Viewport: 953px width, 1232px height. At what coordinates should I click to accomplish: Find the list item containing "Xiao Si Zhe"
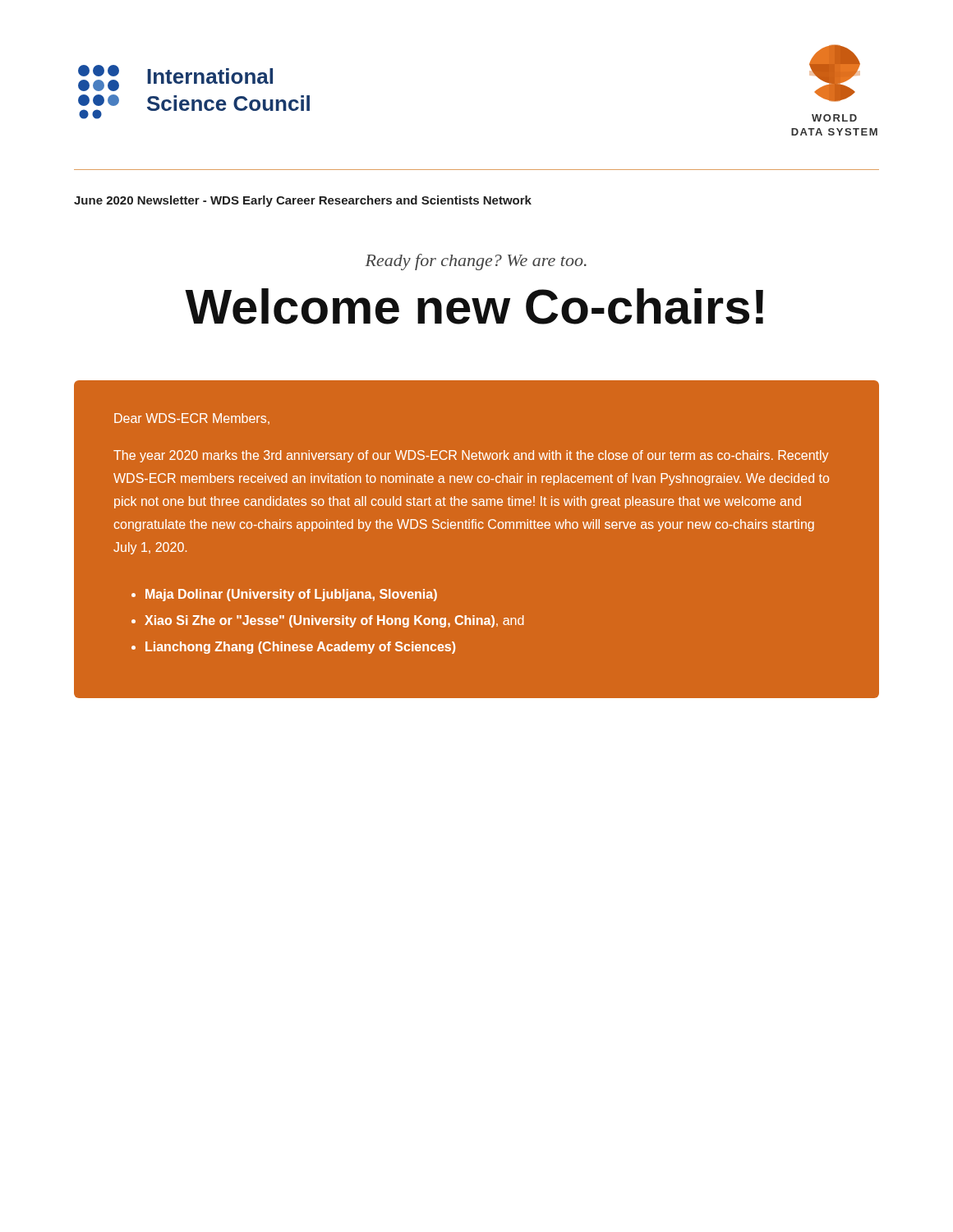click(x=335, y=620)
